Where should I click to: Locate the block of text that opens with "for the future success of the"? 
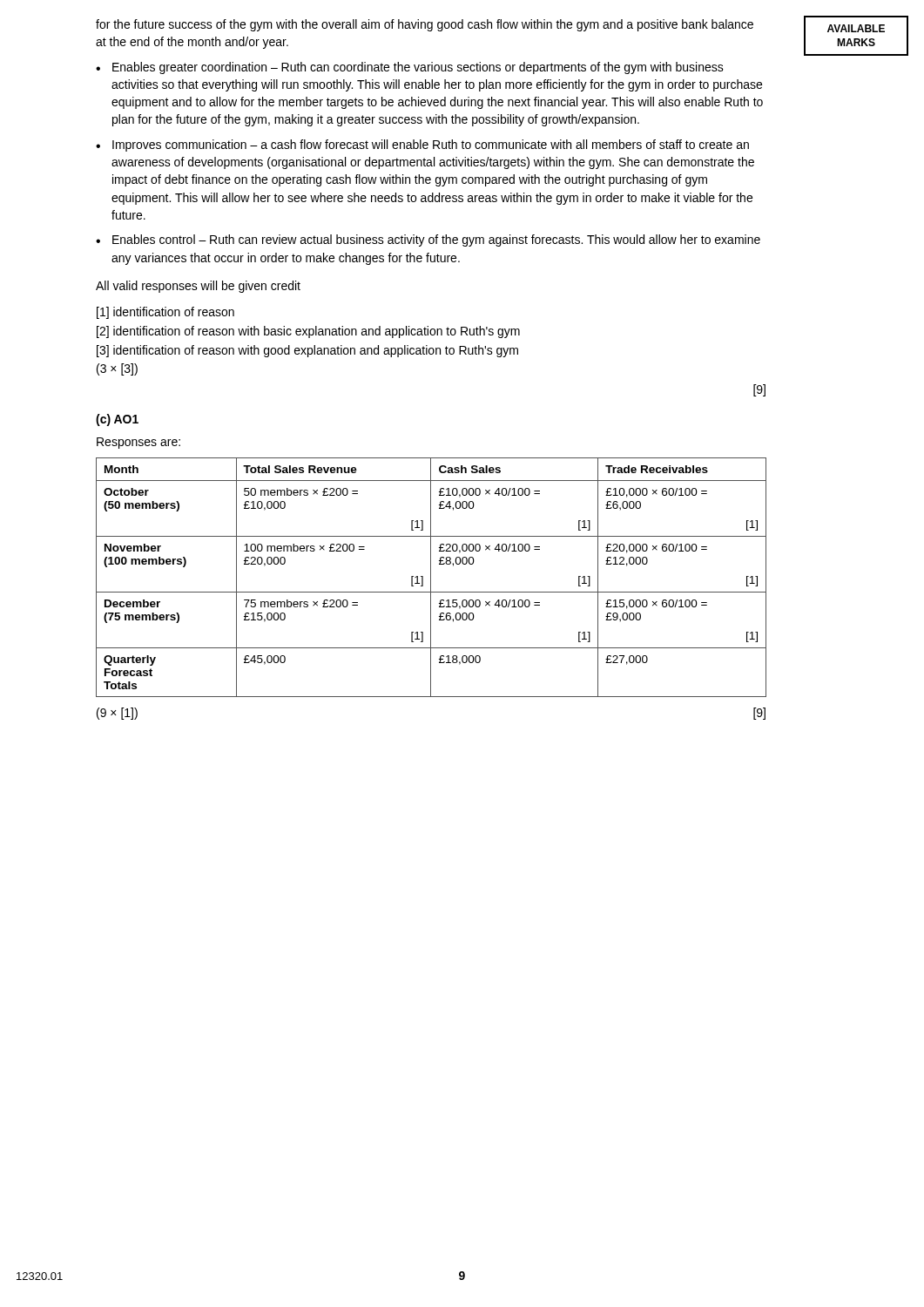pos(425,33)
